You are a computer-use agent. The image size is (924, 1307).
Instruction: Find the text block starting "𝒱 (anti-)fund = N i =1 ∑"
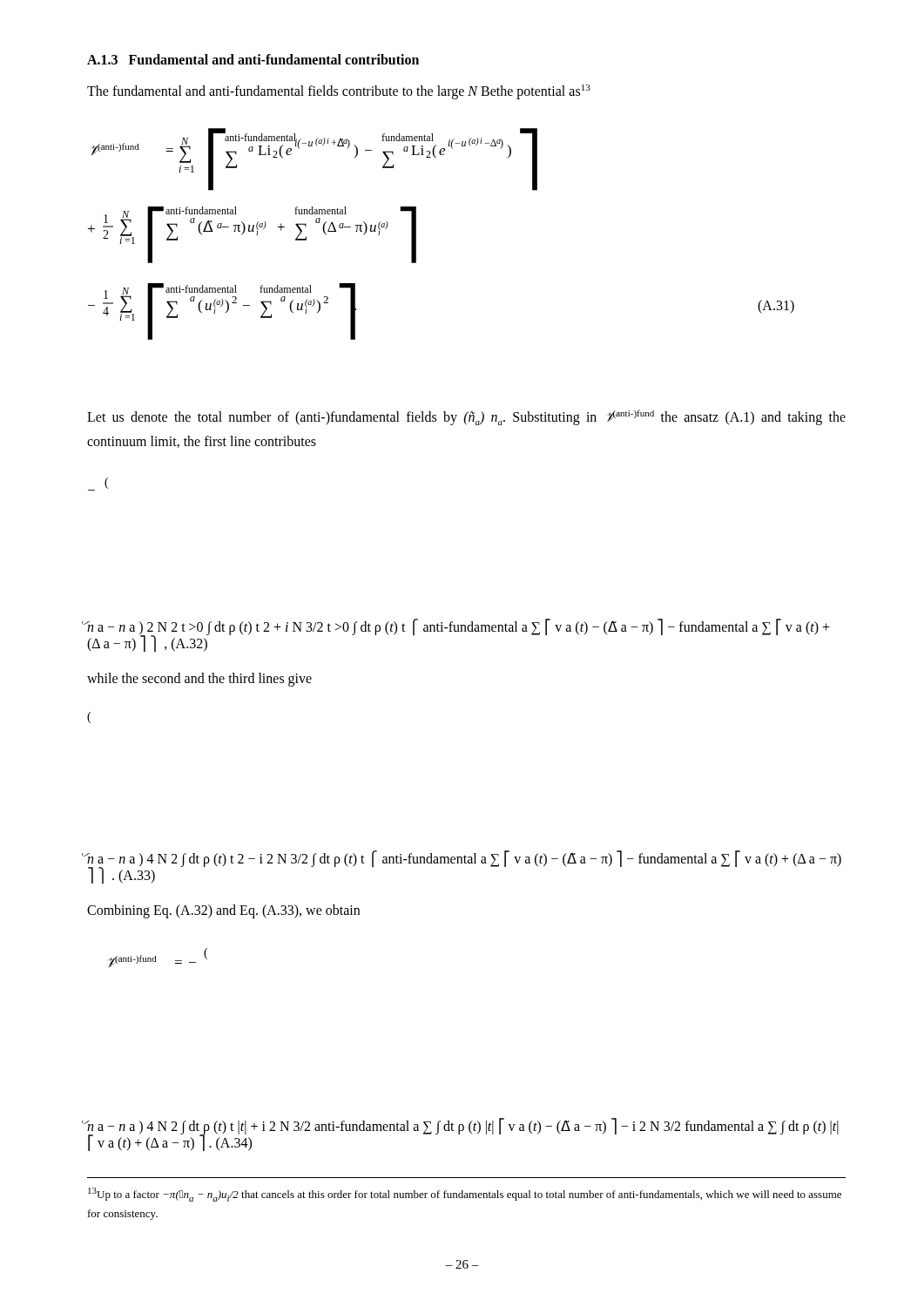449,251
